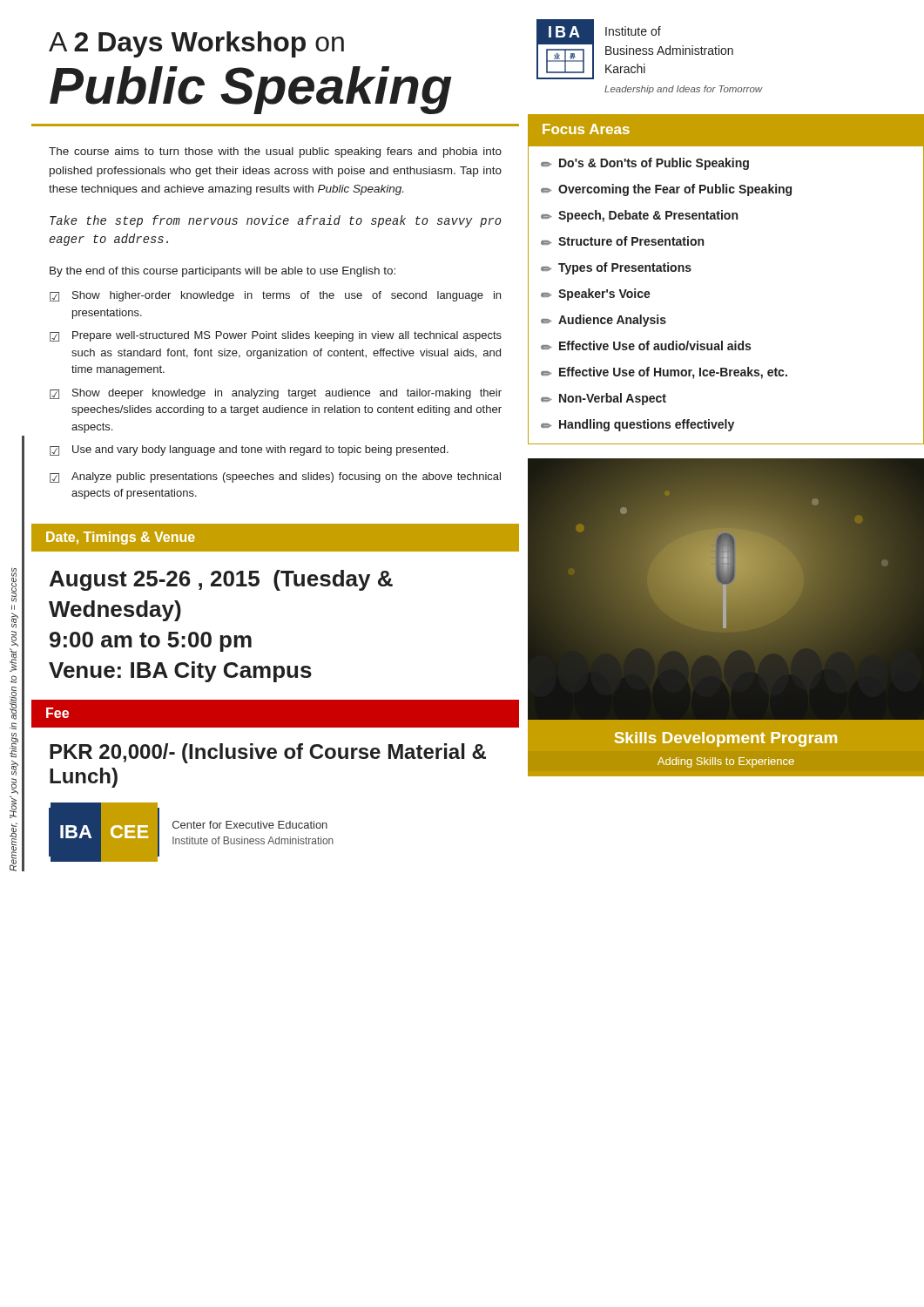924x1307 pixels.
Task: Locate the text "✏ Non-Verbal Aspect"
Action: tap(604, 399)
